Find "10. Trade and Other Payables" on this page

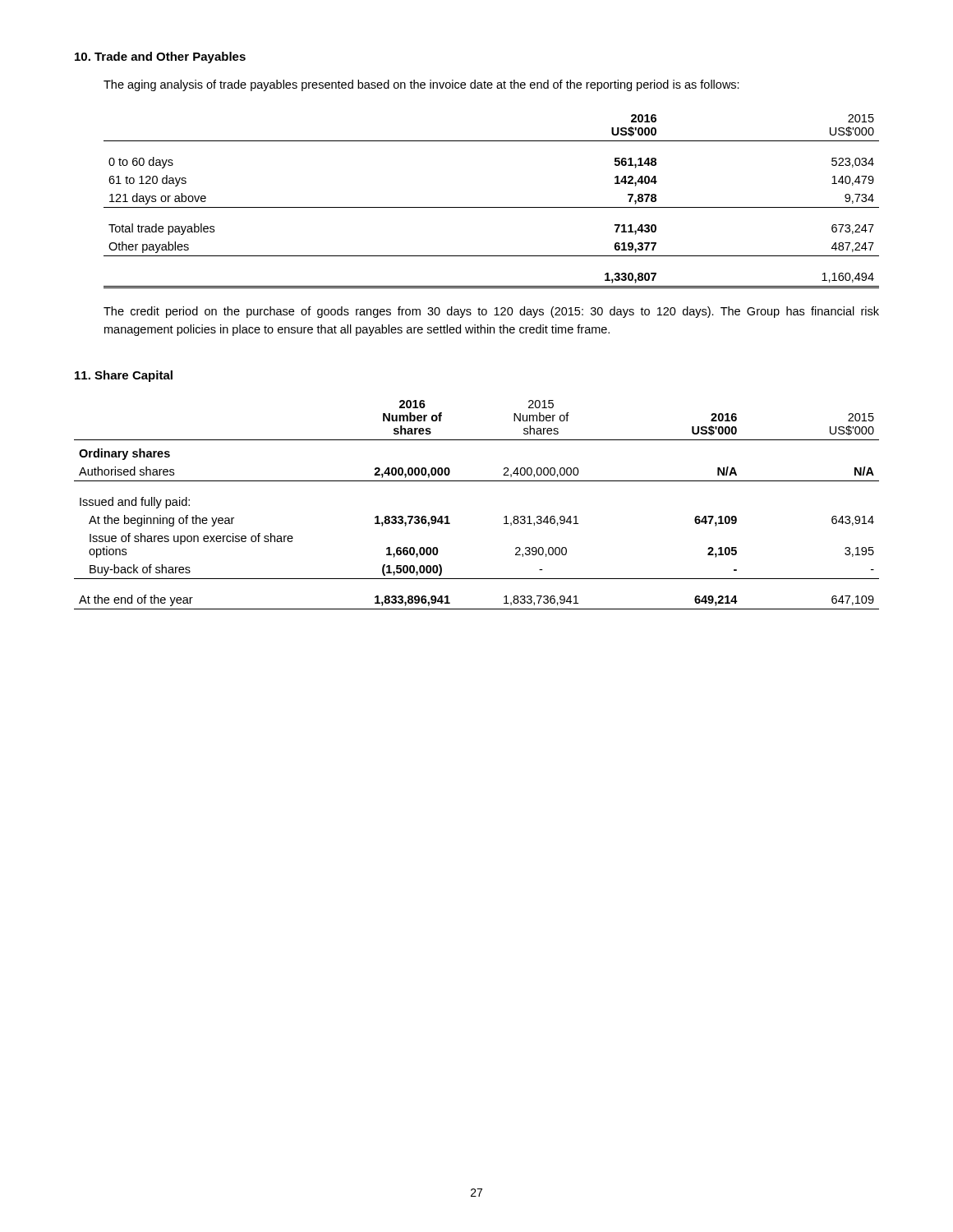[x=160, y=56]
